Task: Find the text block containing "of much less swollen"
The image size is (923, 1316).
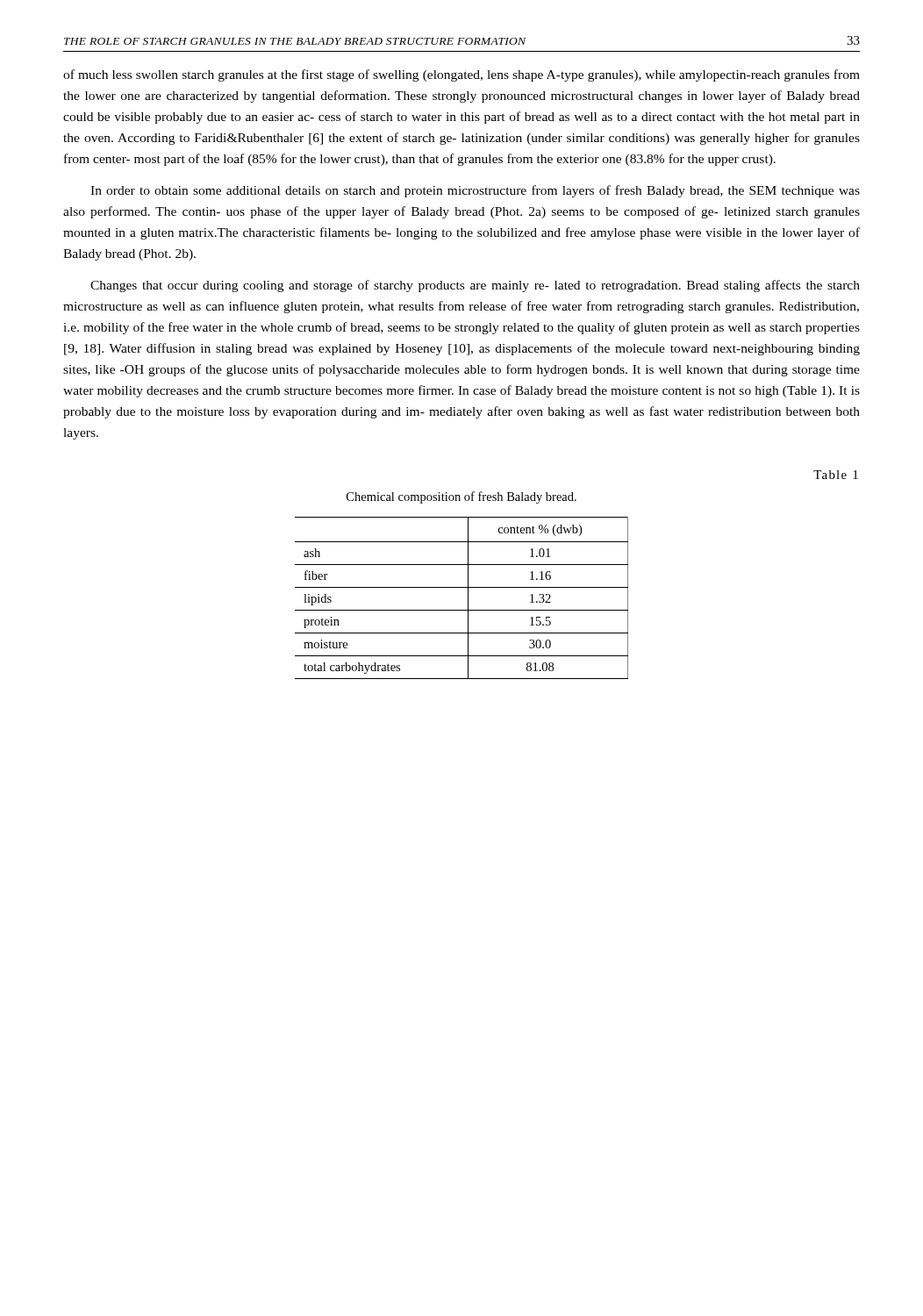Action: [462, 75]
